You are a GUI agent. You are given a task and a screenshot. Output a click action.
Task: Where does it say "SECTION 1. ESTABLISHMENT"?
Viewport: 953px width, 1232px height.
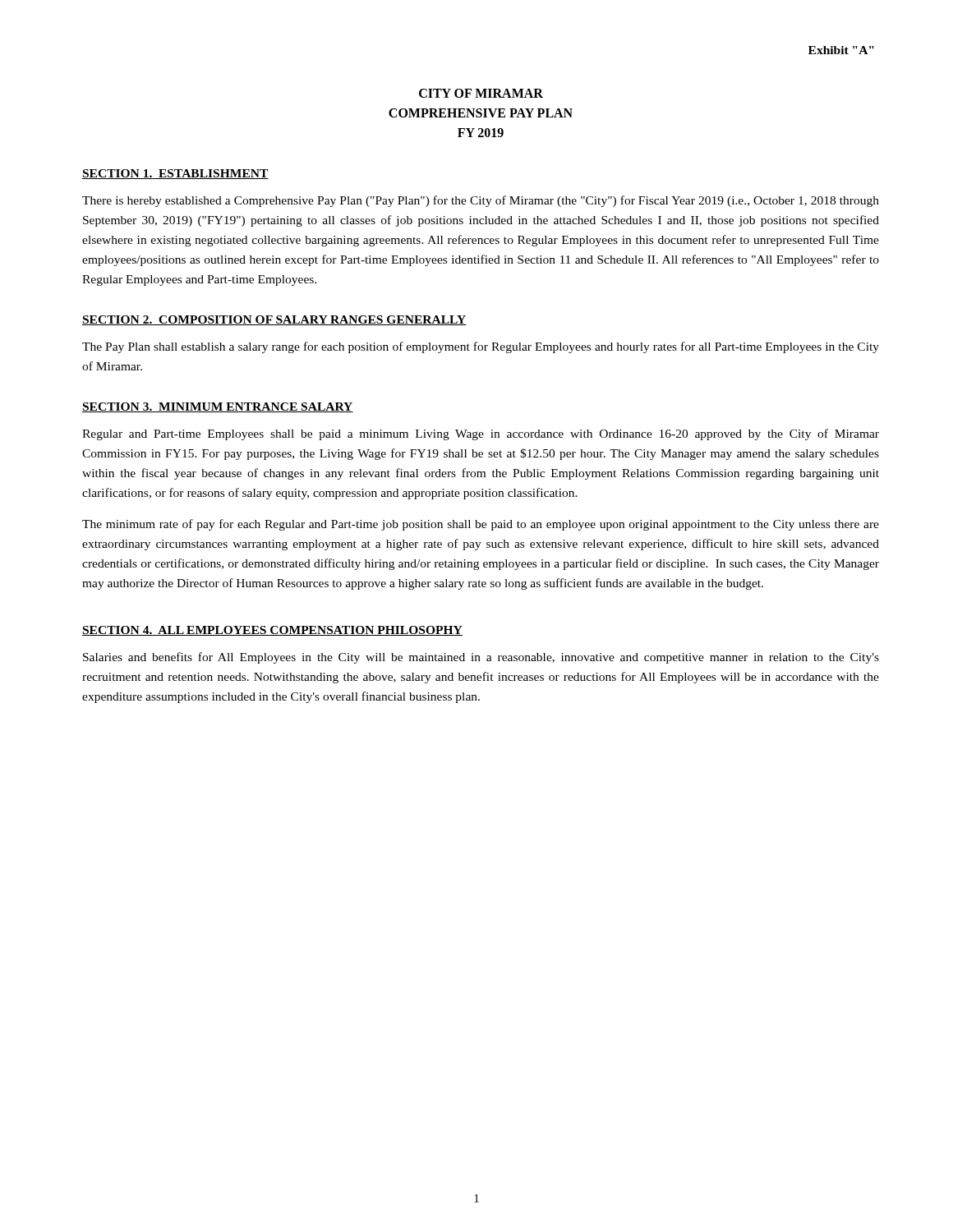coord(175,173)
